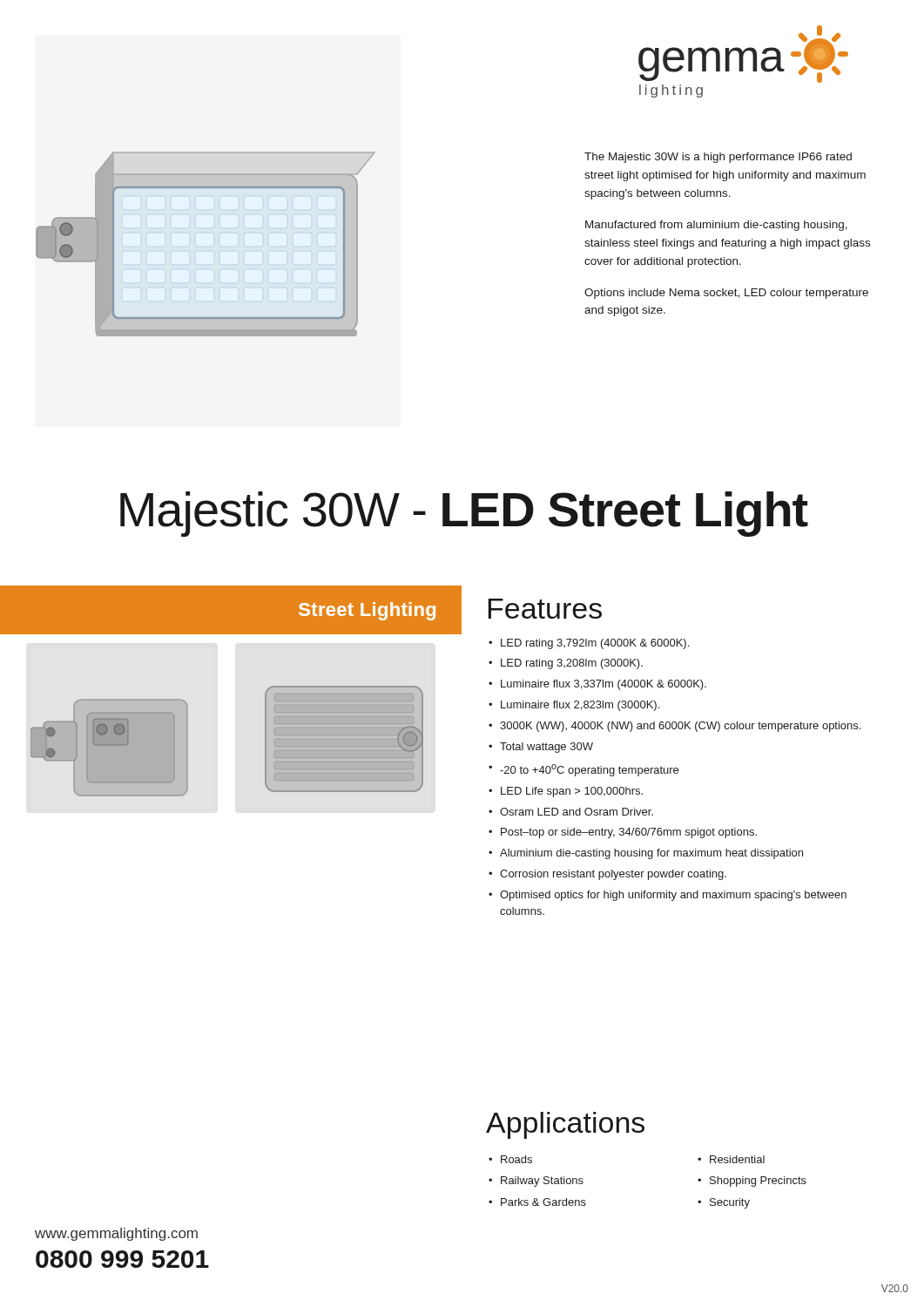Point to "•LED Life span > 100,000hrs."

point(566,791)
